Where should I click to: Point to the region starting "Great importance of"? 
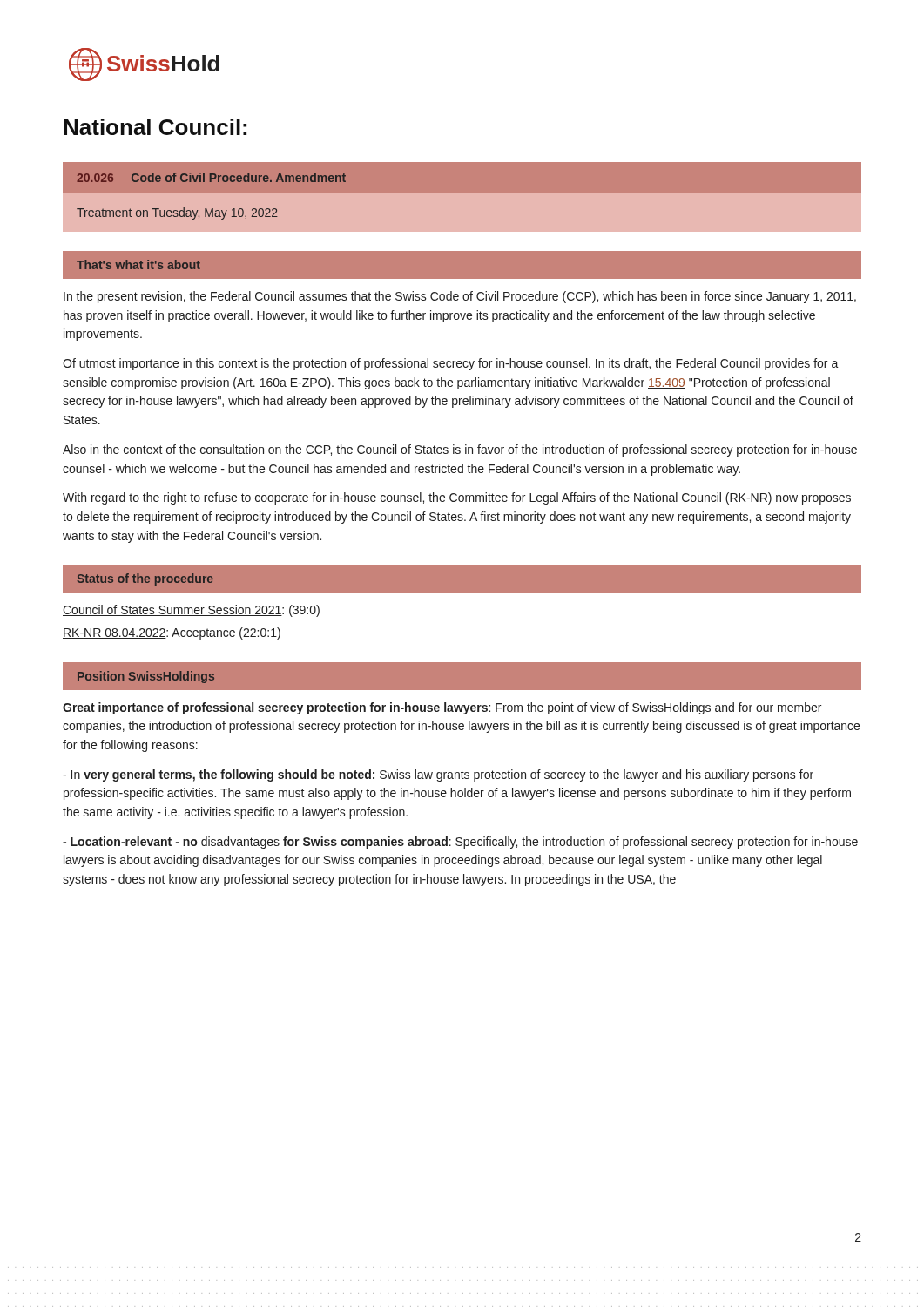462,726
